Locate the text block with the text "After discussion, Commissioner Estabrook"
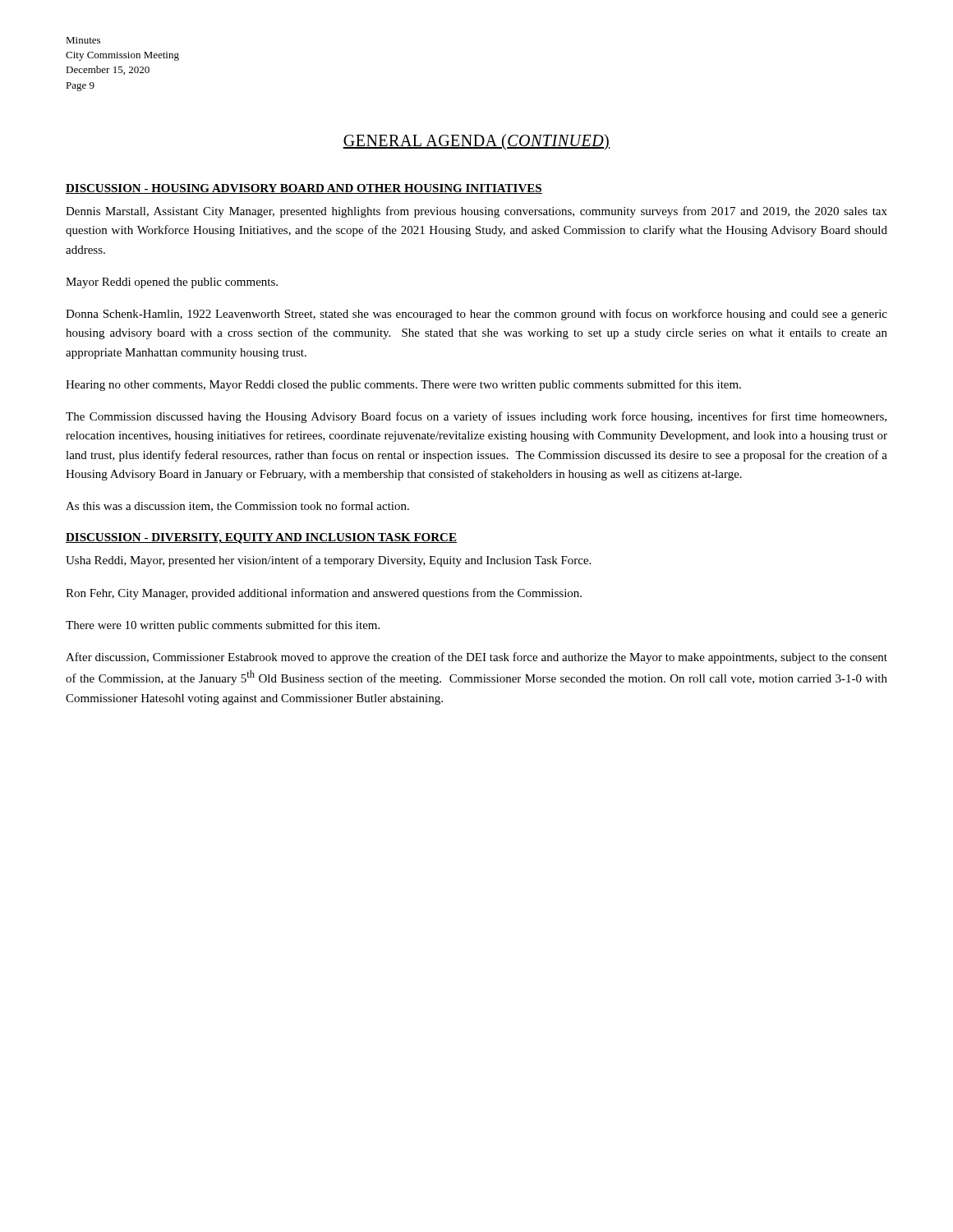This screenshot has height=1232, width=953. click(476, 677)
